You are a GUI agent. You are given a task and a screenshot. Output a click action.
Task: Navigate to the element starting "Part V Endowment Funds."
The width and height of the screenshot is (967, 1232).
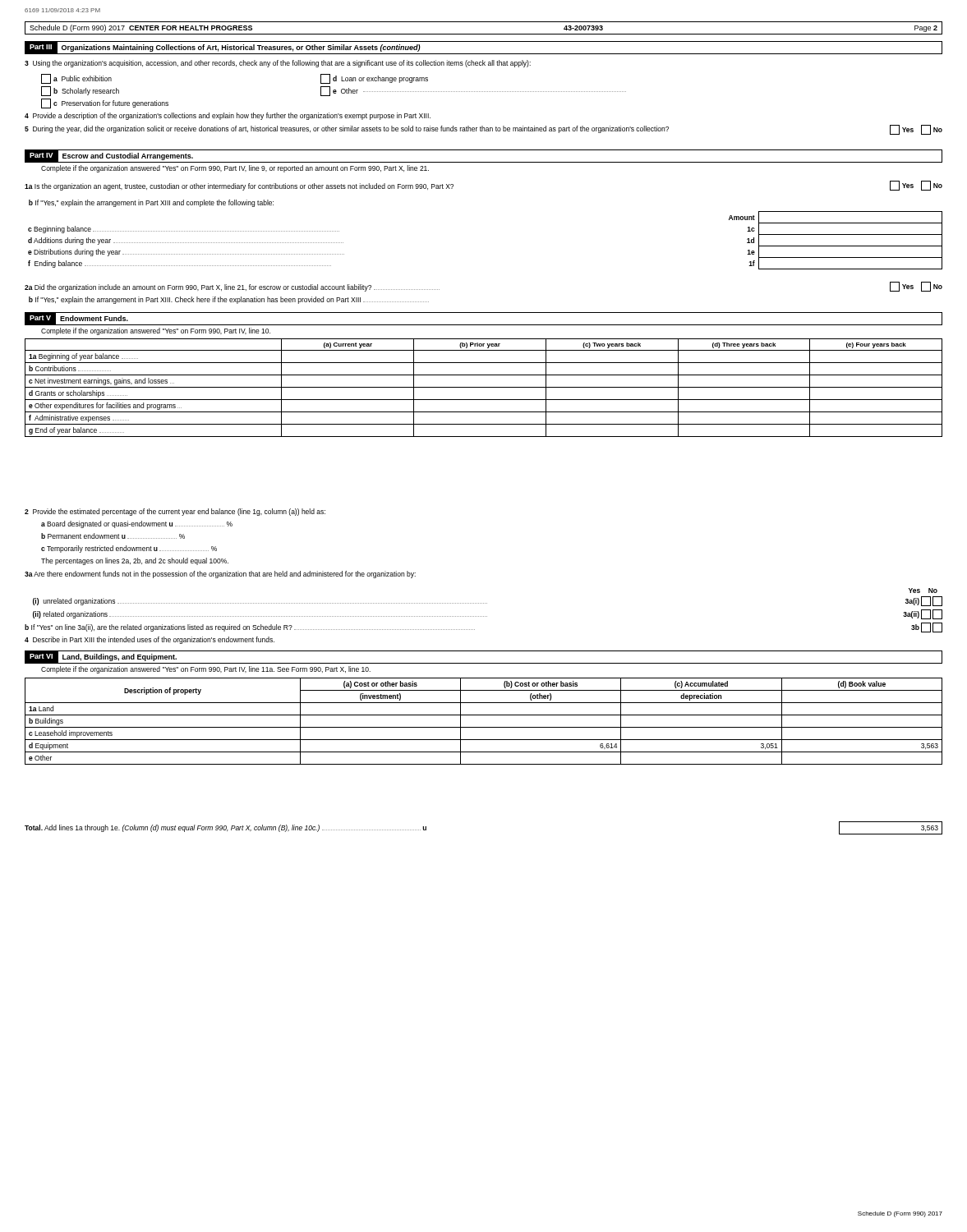click(484, 319)
